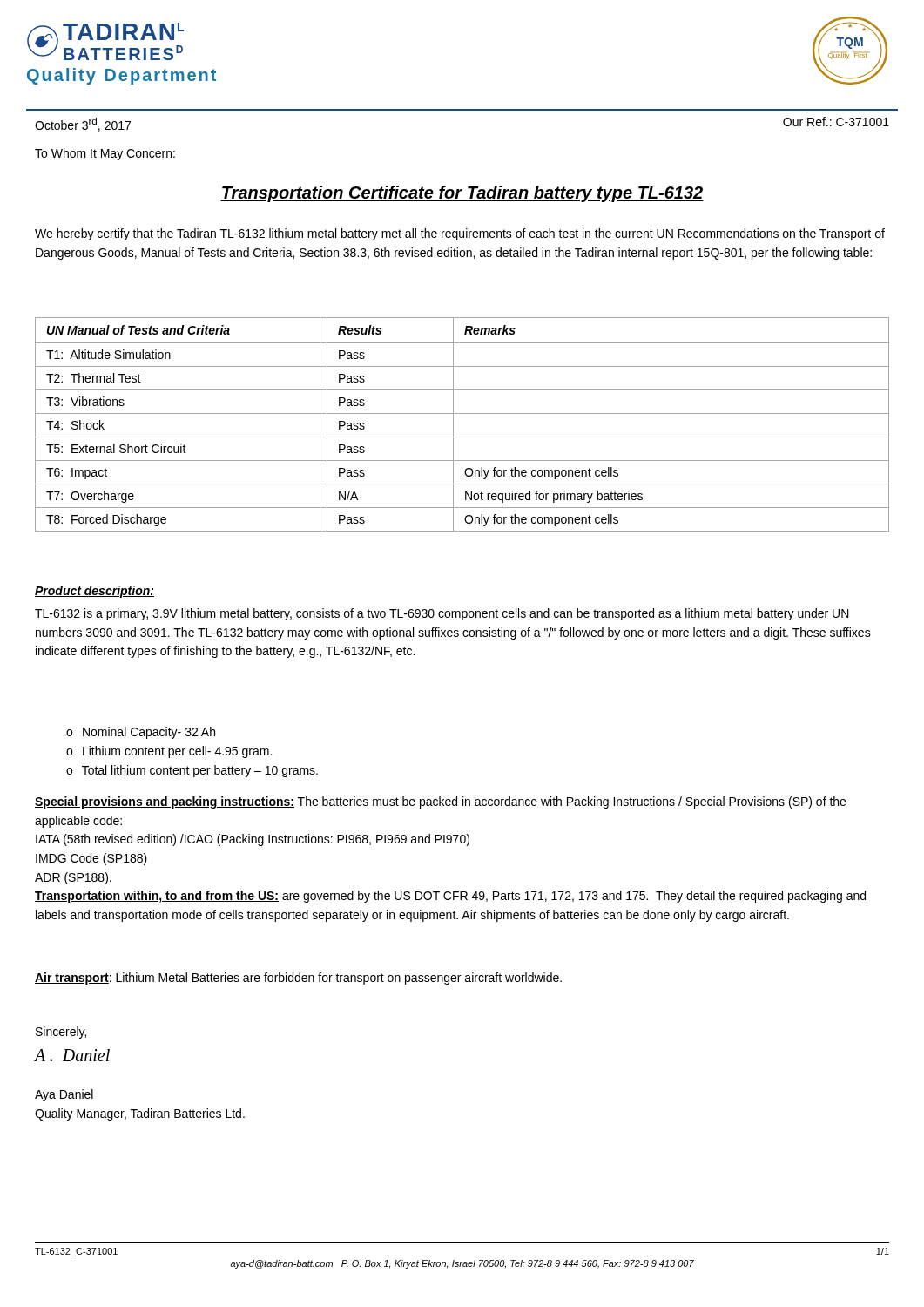Click on the text with the text "To Whom It May Concern:"

click(x=105, y=153)
